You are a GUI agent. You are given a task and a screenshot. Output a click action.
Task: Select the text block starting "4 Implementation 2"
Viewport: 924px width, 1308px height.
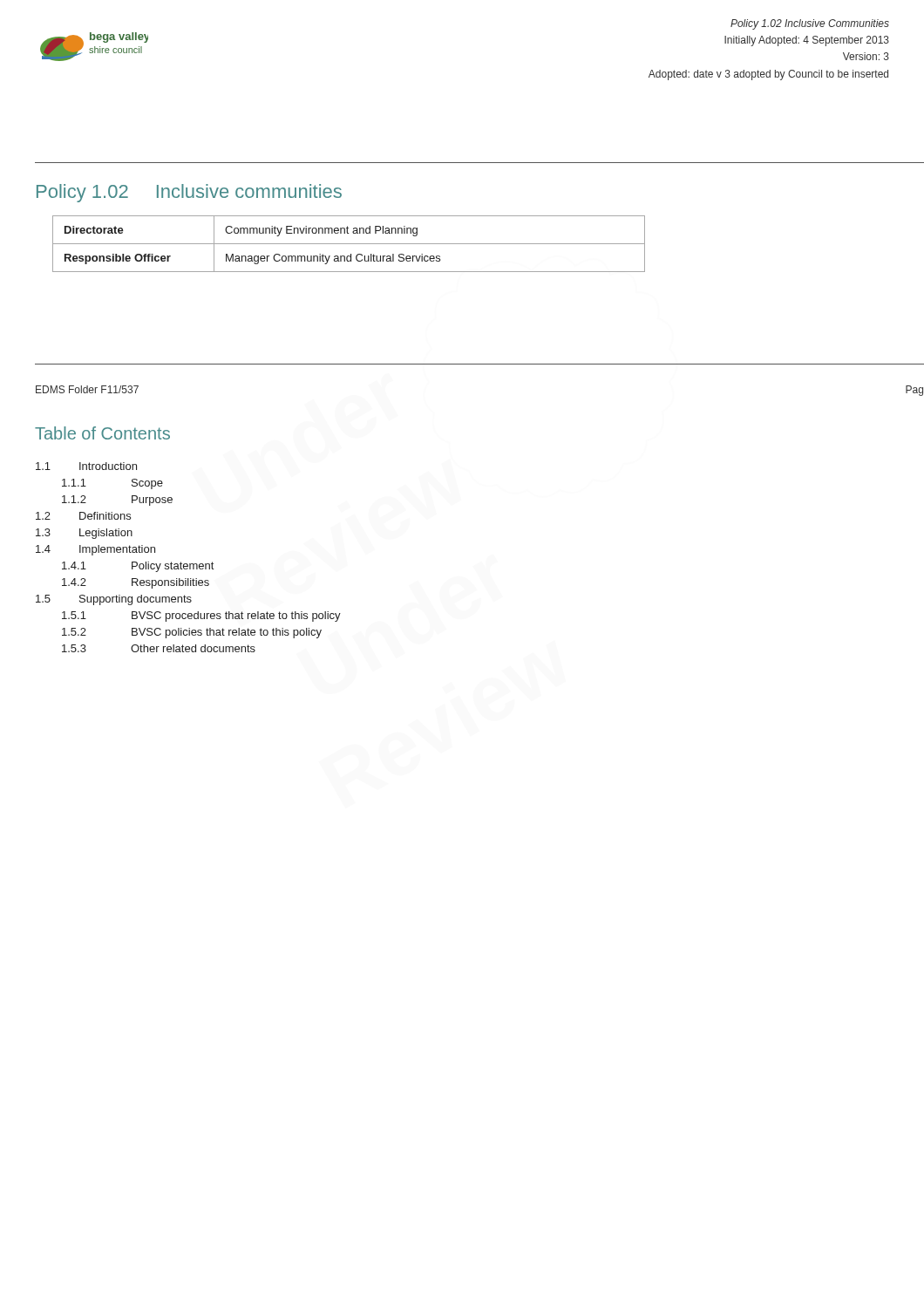(x=95, y=550)
